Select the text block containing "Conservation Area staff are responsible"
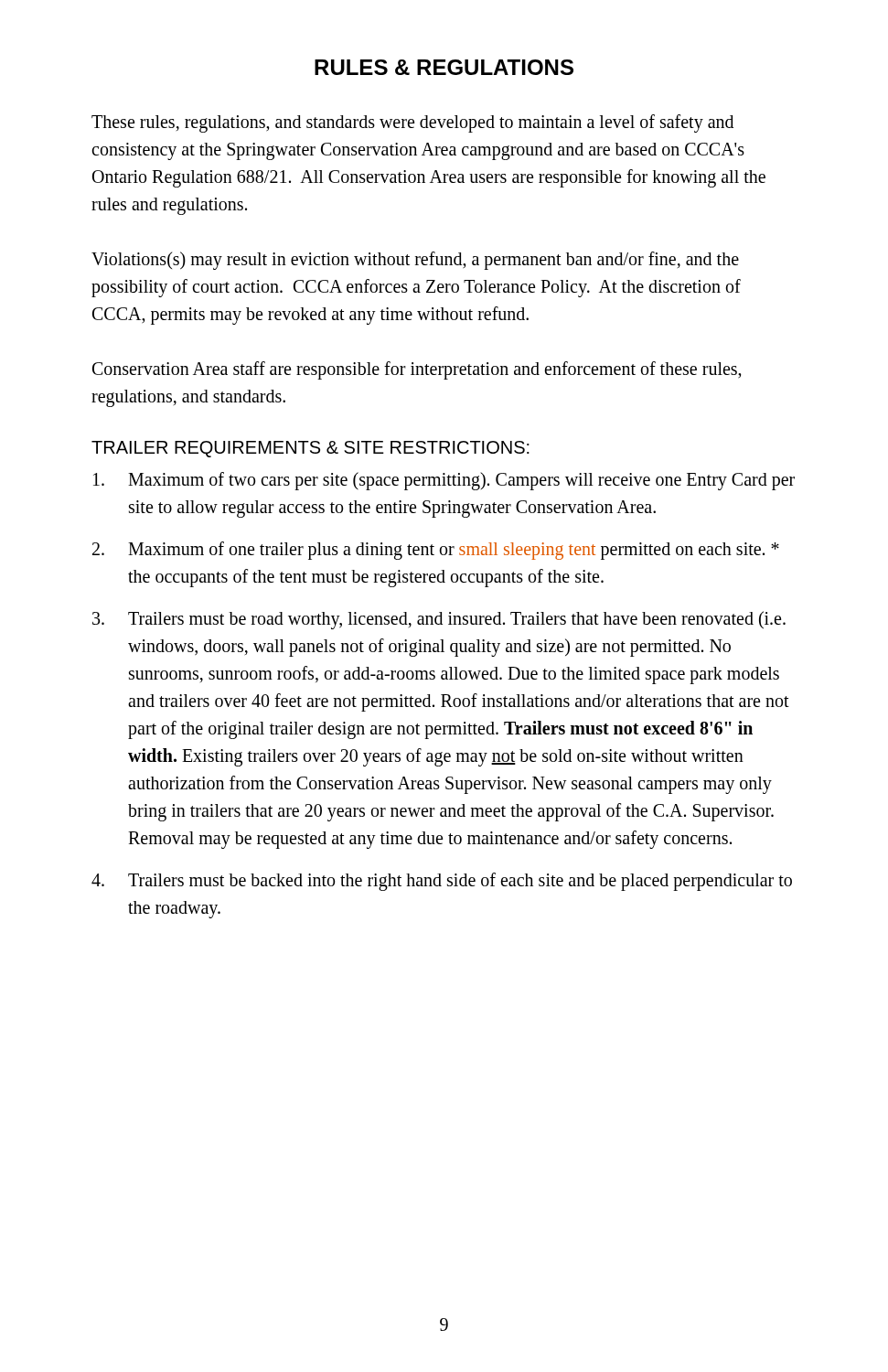Screen dimensions: 1372x888 [x=417, y=382]
